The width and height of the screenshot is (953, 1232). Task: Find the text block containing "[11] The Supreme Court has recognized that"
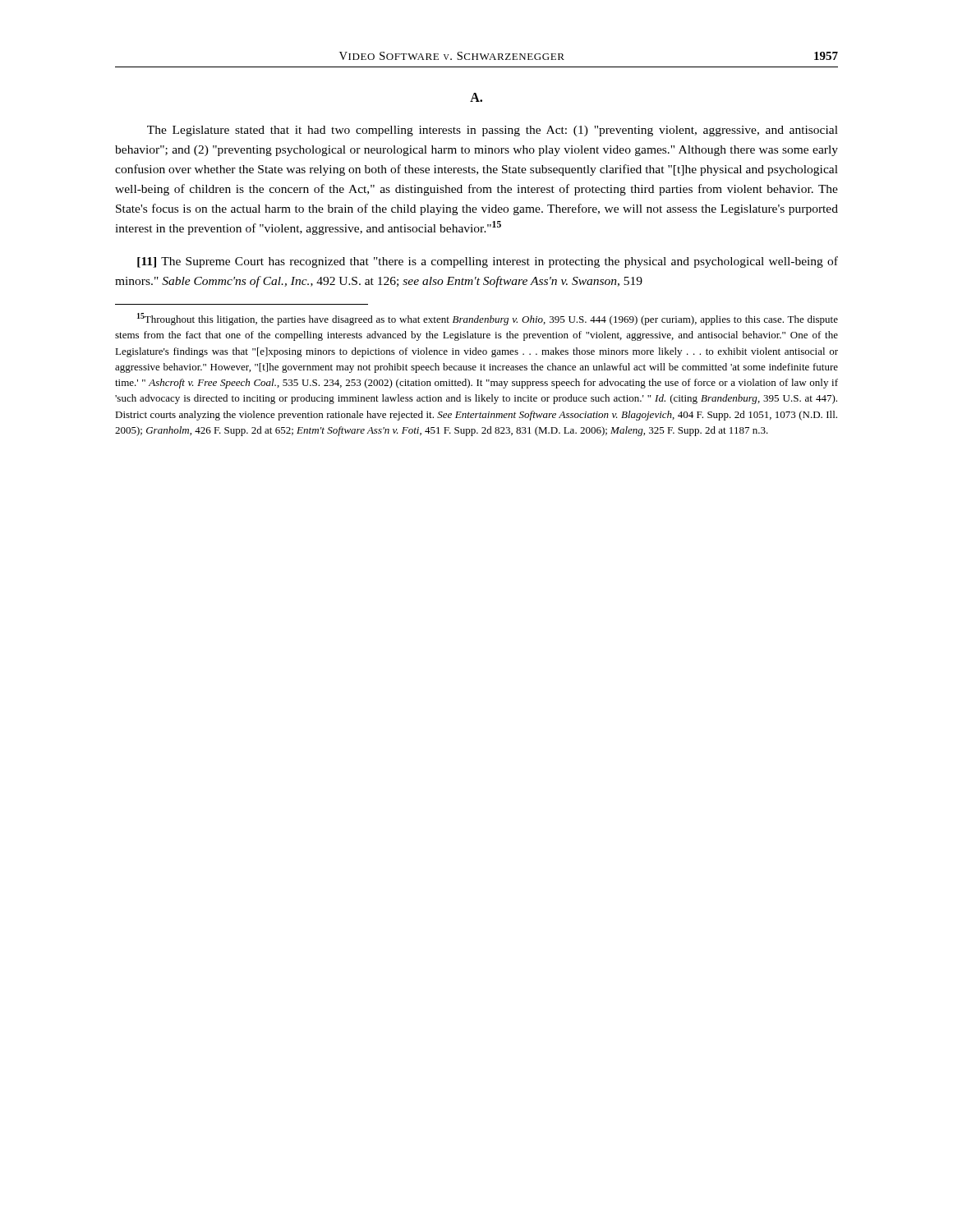[476, 271]
